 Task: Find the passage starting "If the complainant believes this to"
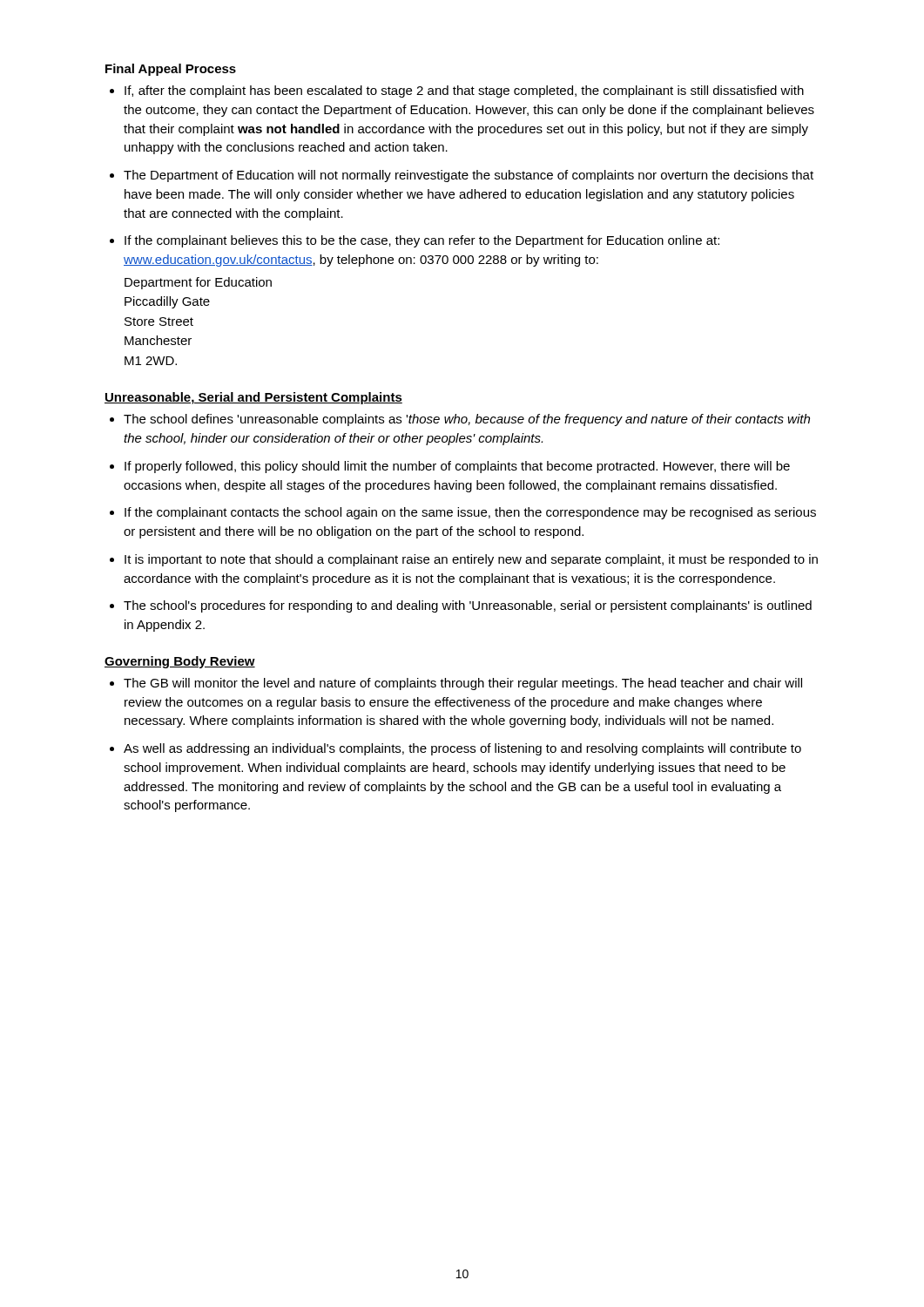[422, 241]
